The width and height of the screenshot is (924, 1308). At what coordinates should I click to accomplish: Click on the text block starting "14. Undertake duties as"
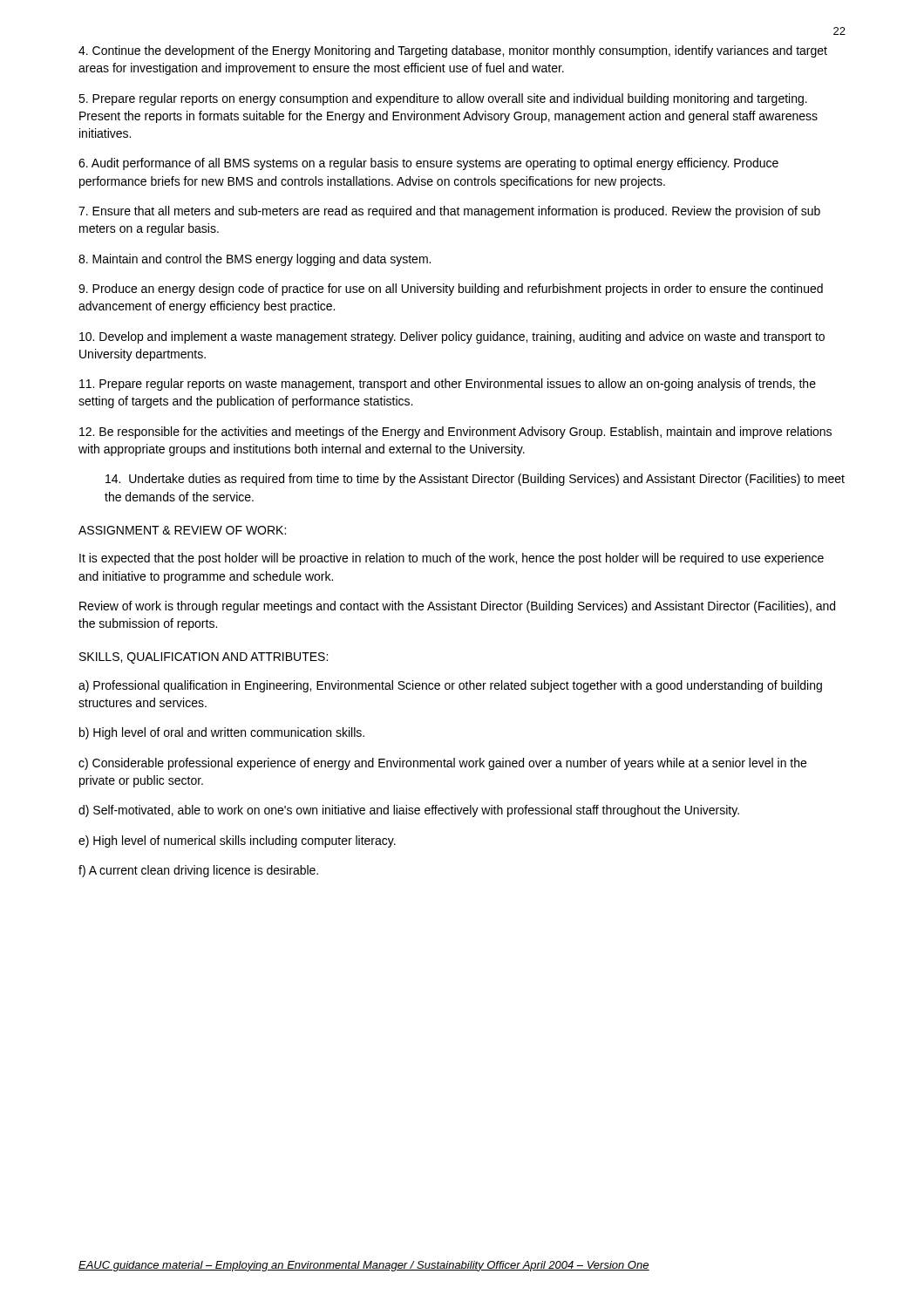coord(475,488)
